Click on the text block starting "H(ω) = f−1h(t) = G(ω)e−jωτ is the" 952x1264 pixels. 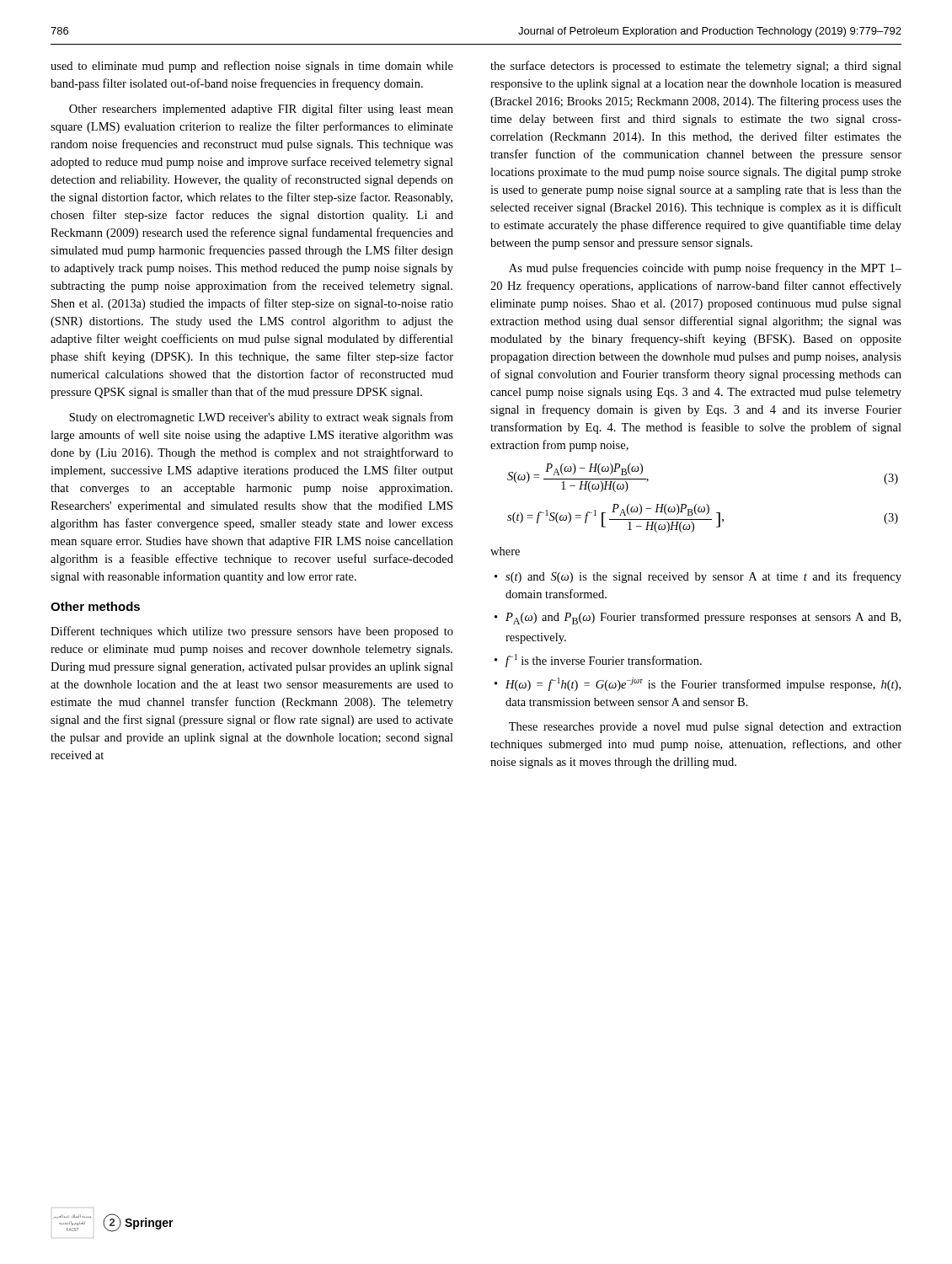click(x=703, y=692)
